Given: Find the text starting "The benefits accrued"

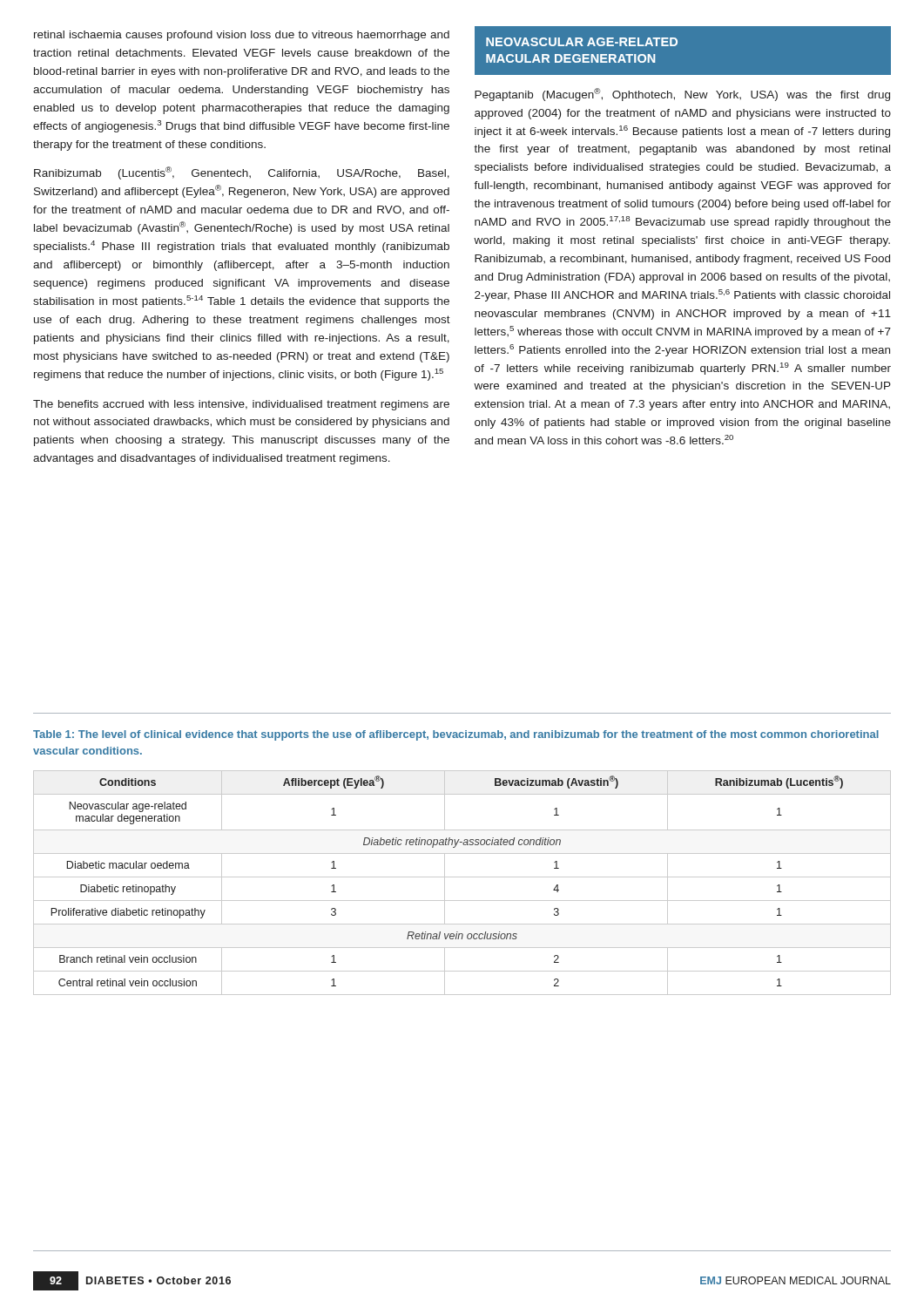Looking at the screenshot, I should (x=241, y=431).
